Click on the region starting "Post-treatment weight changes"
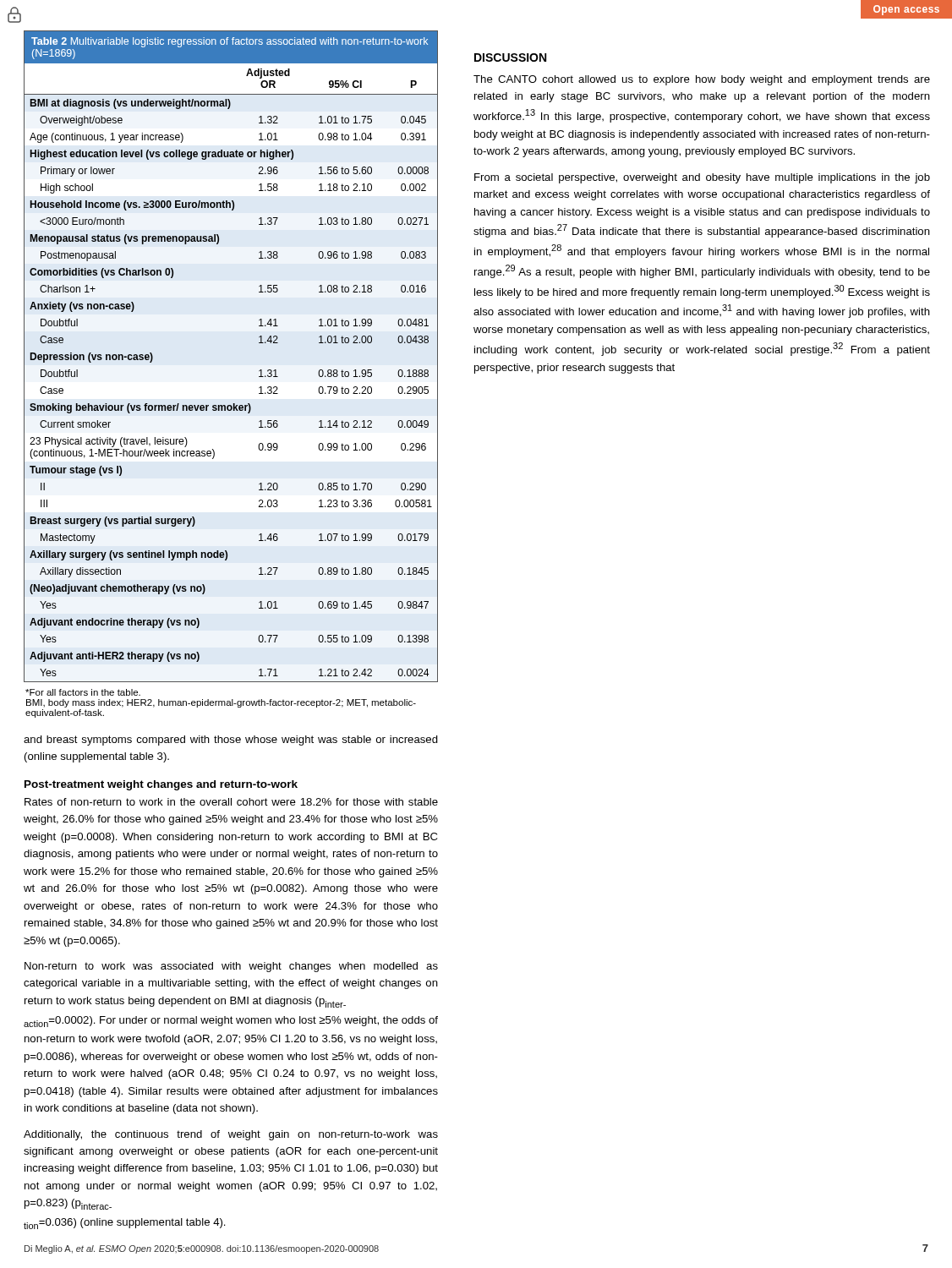The width and height of the screenshot is (952, 1268). [161, 784]
